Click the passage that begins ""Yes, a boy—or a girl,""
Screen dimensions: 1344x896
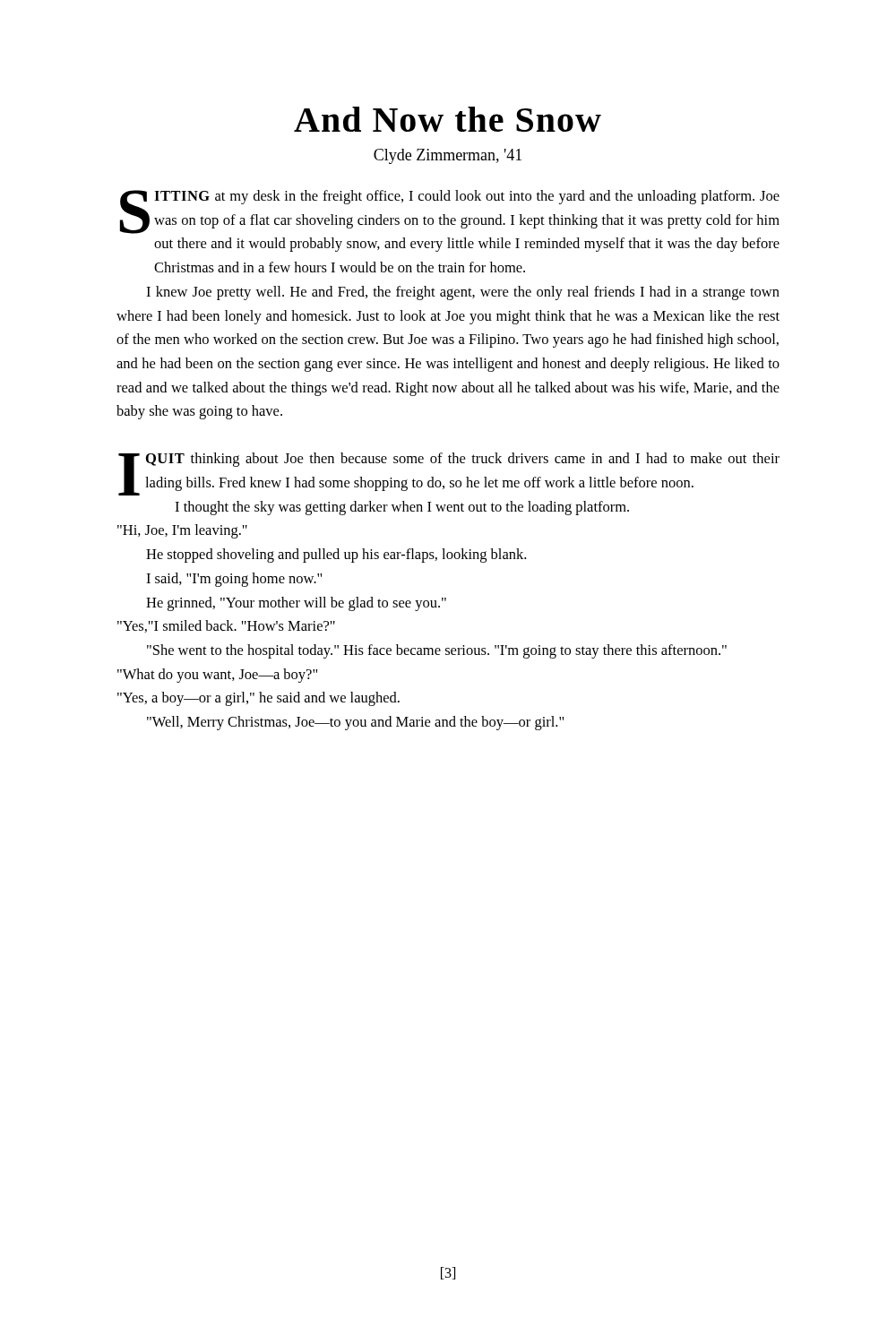point(258,699)
